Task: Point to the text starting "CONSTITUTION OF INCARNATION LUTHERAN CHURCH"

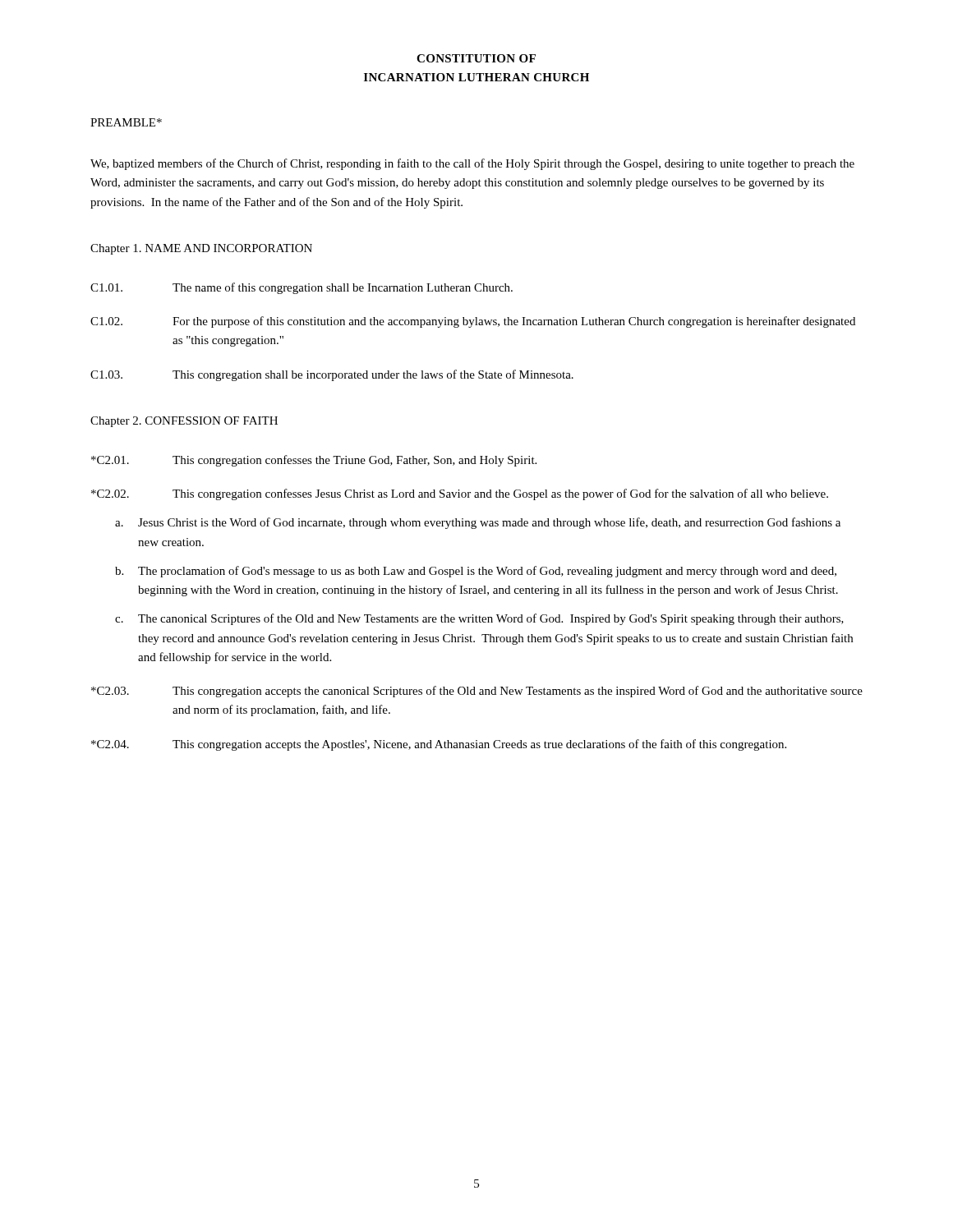Action: [476, 68]
